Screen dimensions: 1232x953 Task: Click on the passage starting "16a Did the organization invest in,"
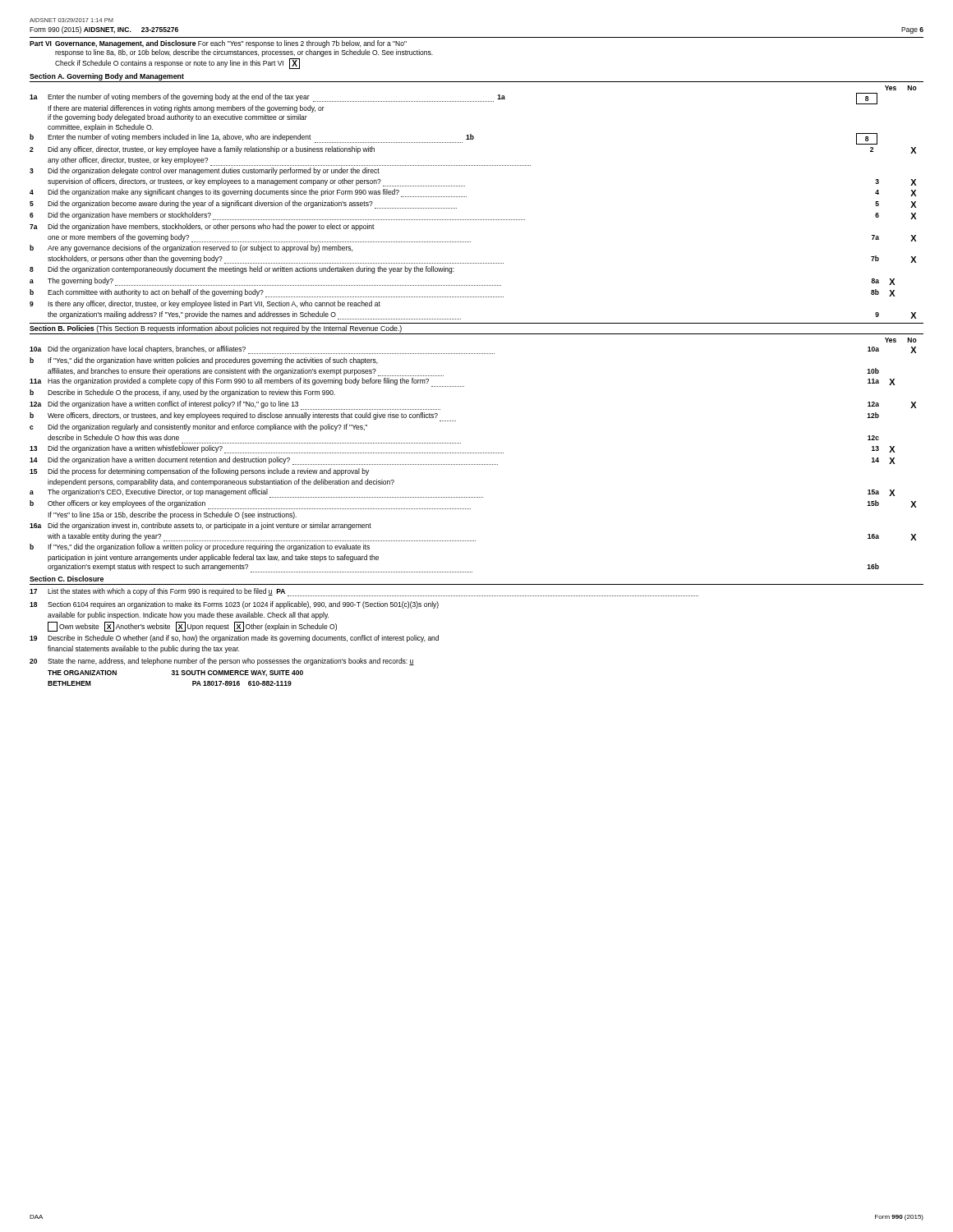(200, 526)
